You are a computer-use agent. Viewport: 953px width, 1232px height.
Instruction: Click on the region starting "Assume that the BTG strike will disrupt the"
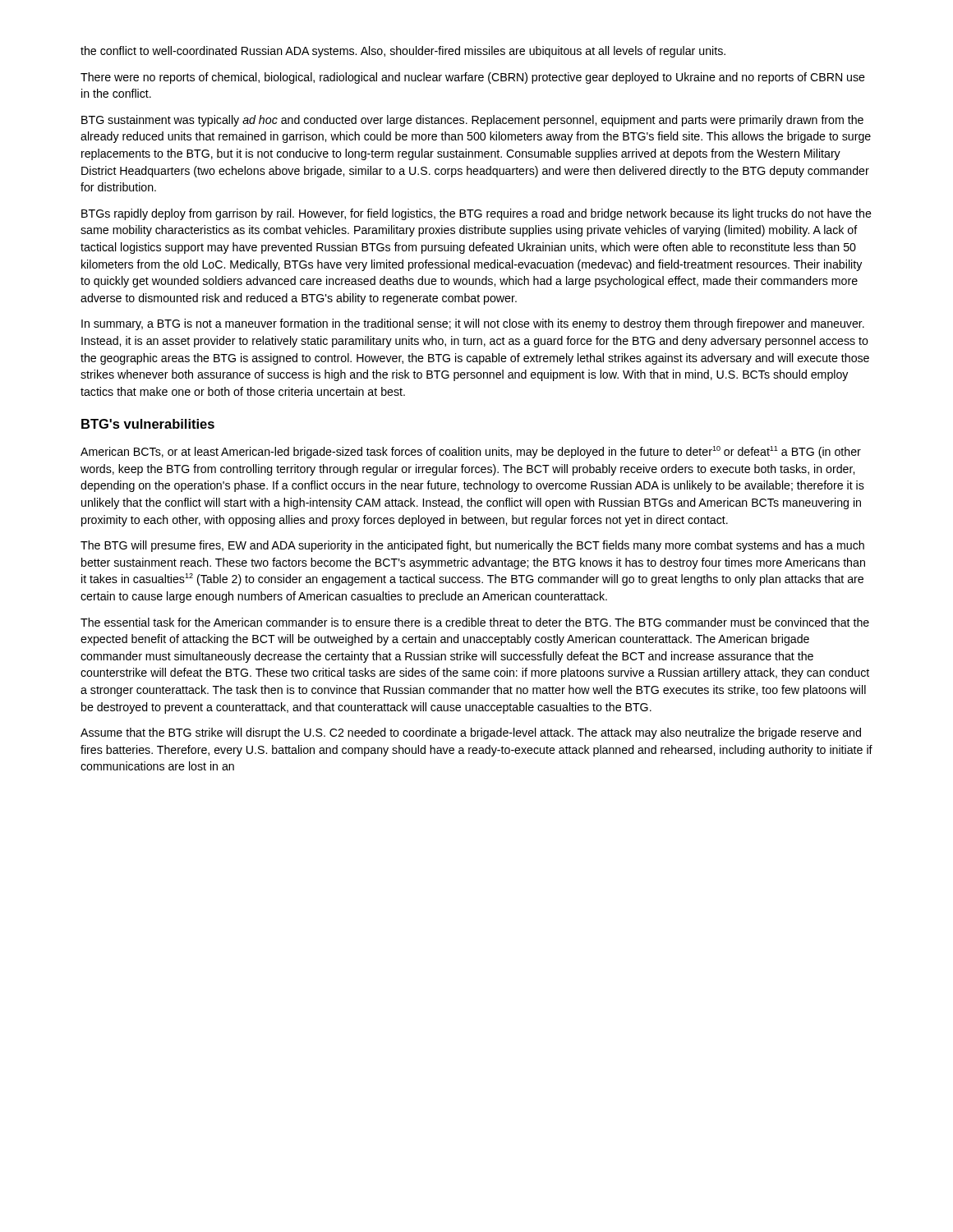pos(476,750)
